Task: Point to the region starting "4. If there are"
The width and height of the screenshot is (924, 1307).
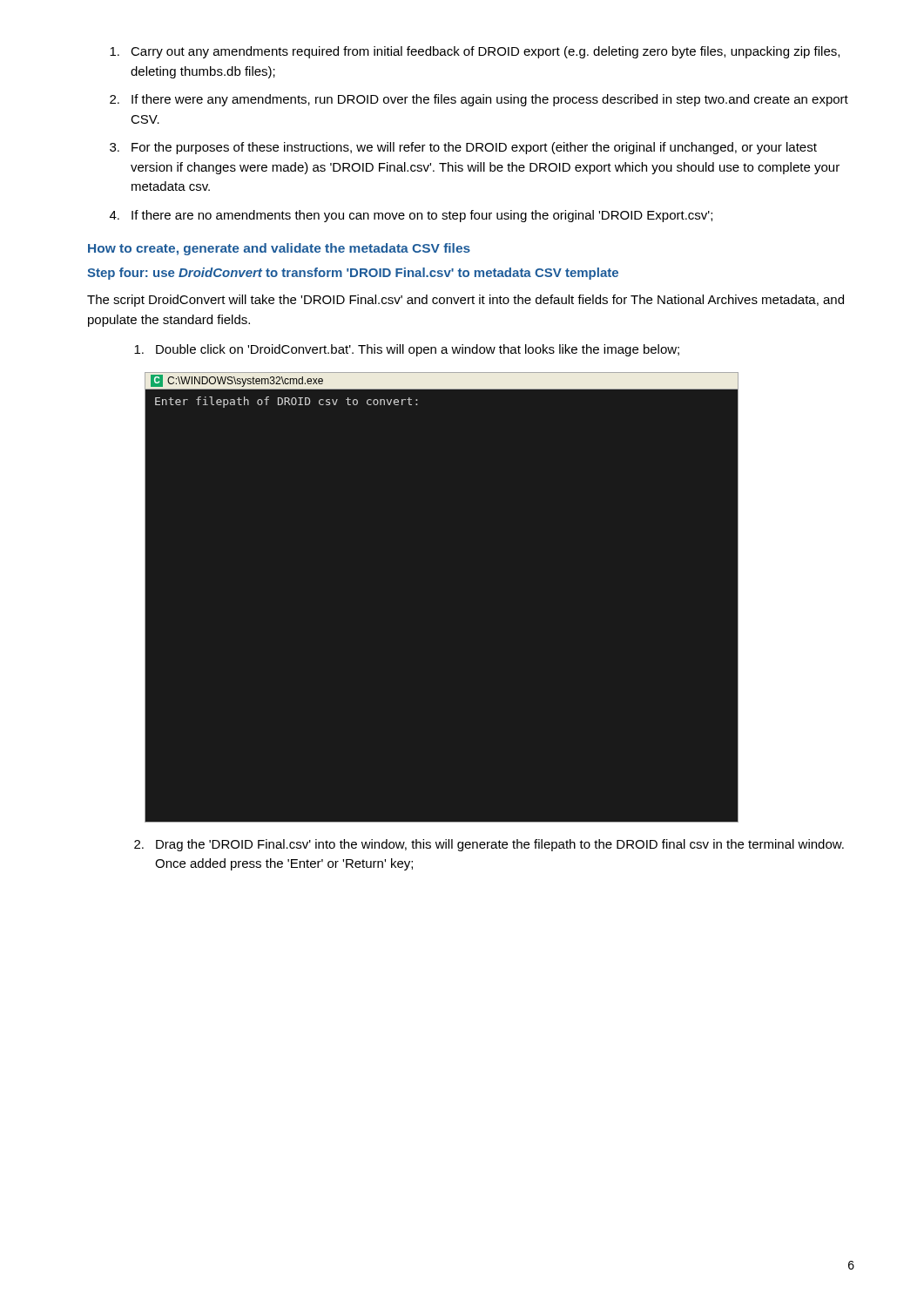Action: (471, 215)
